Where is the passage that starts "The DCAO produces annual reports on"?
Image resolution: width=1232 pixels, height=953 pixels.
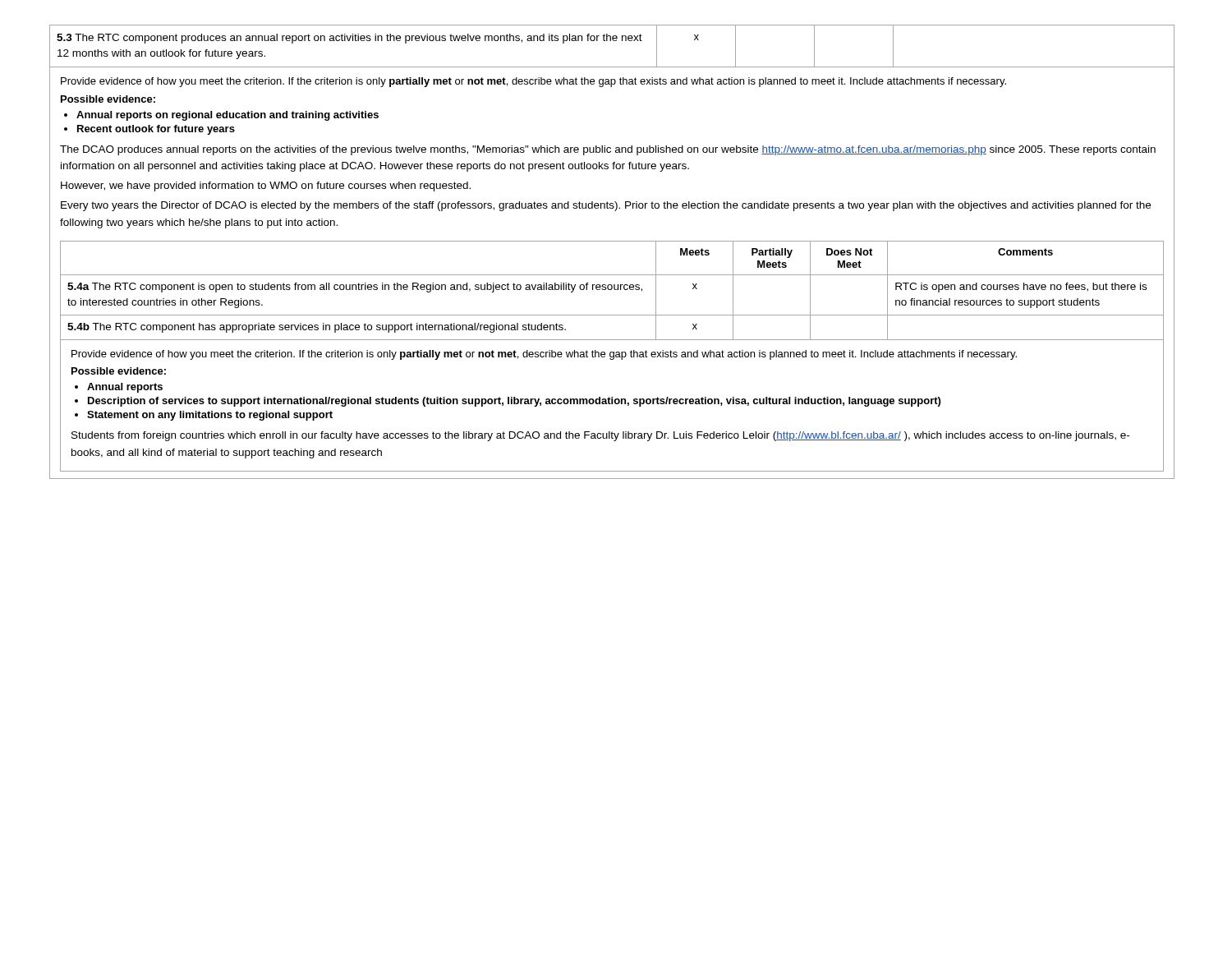pos(608,157)
